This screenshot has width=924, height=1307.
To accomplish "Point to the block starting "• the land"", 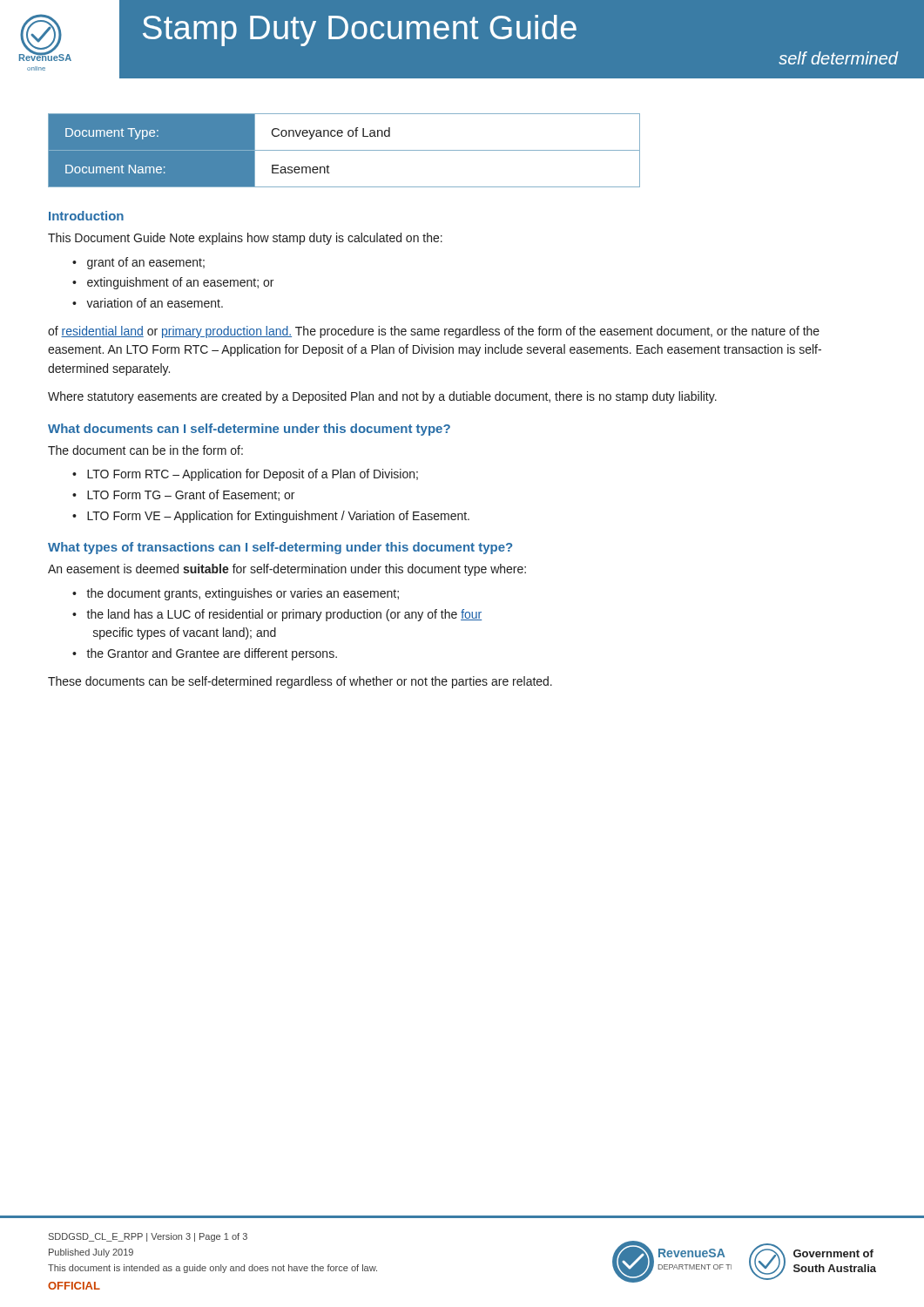I will [x=277, y=623].
